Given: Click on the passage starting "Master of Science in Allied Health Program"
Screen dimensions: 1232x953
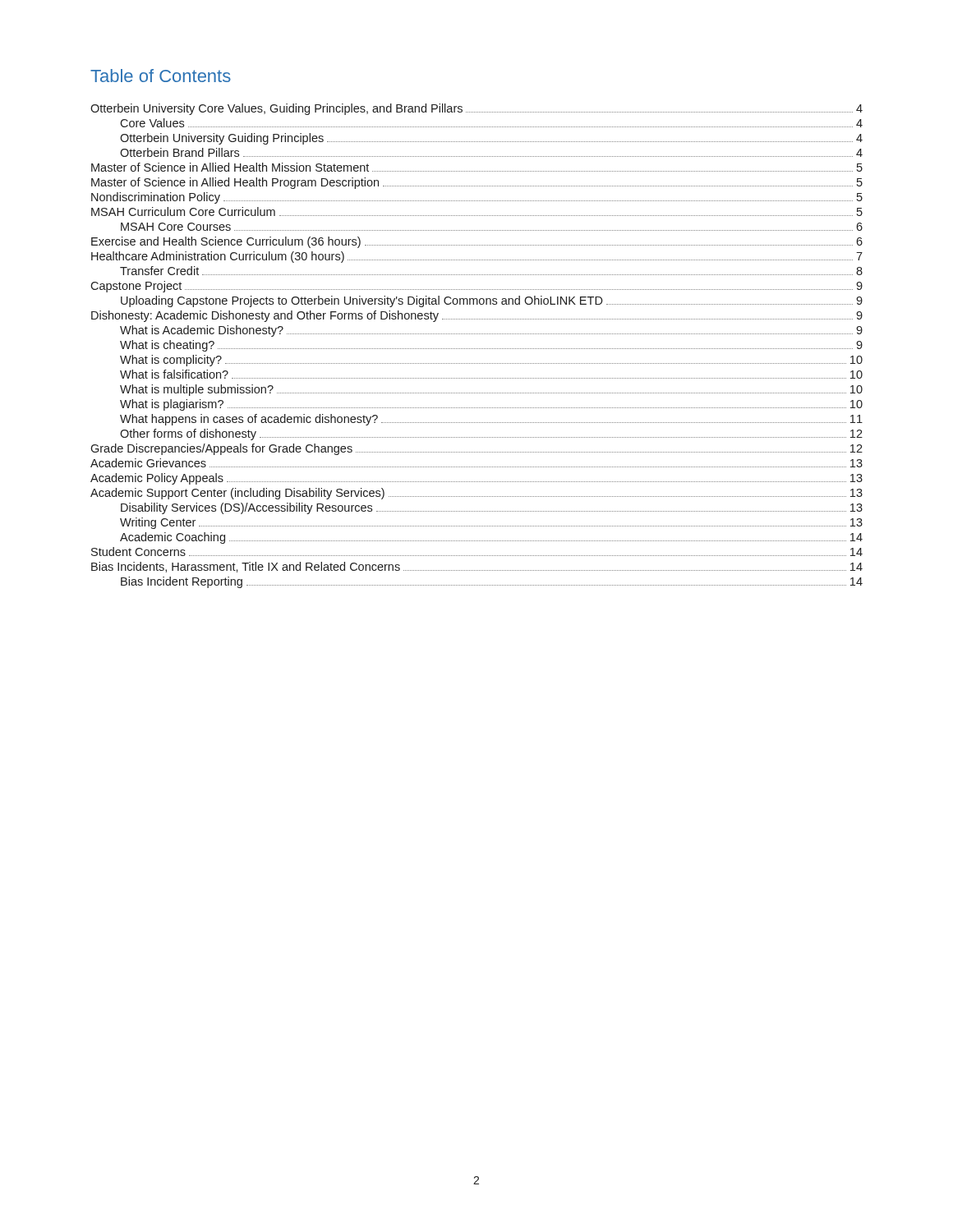Looking at the screenshot, I should point(476,182).
